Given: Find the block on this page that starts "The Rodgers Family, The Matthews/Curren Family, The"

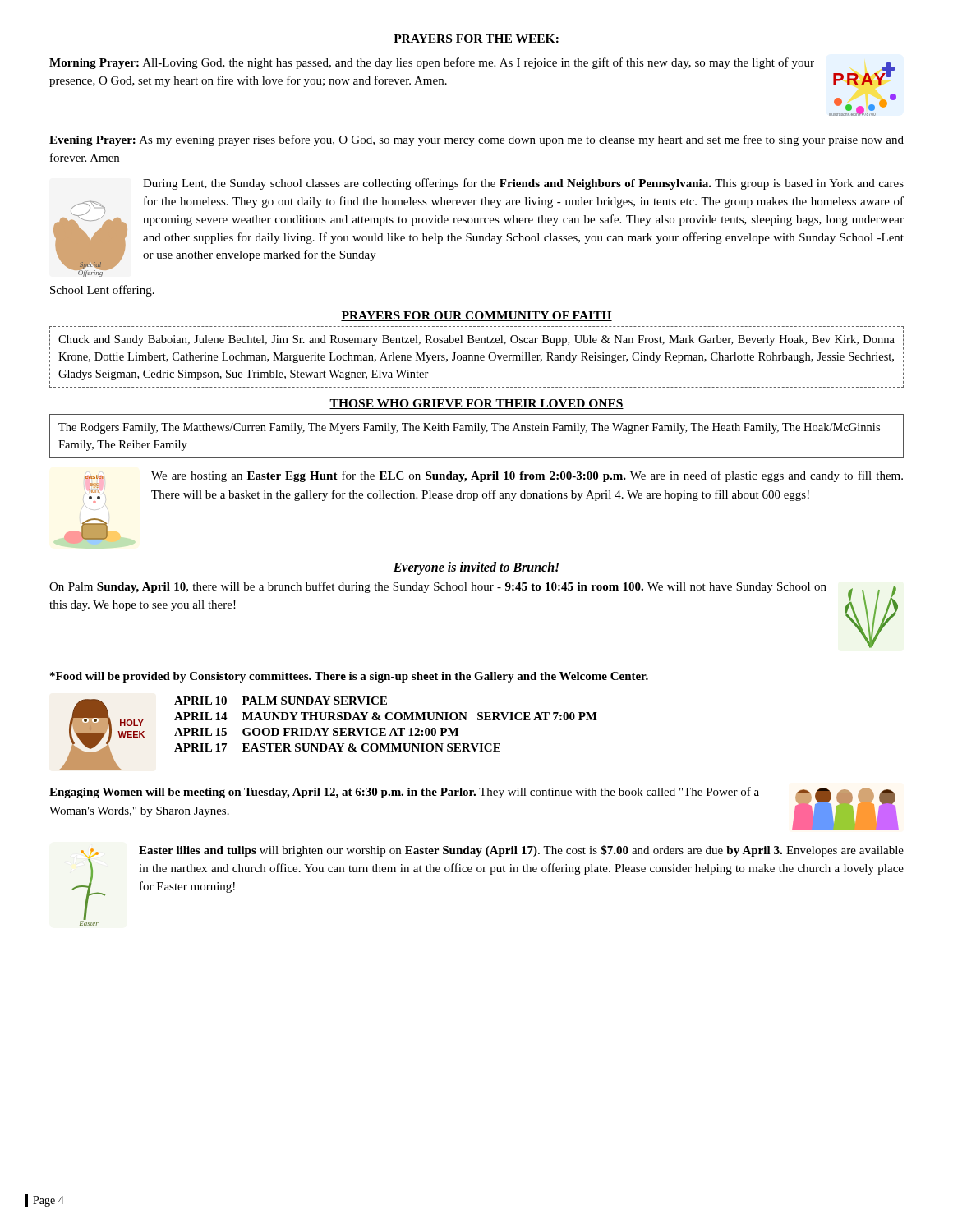Looking at the screenshot, I should [469, 436].
